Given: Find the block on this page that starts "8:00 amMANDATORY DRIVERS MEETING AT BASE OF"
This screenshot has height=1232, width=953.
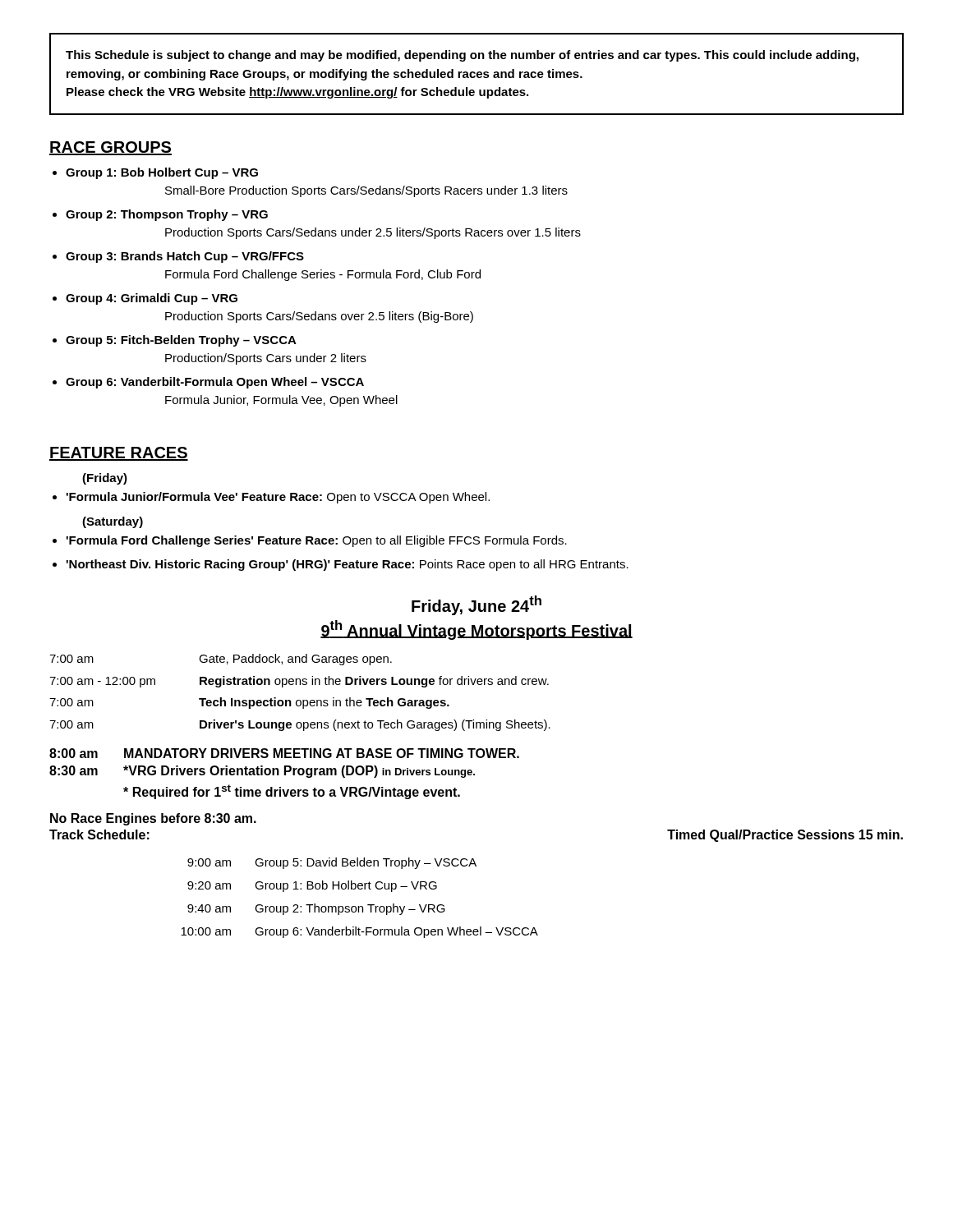Looking at the screenshot, I should click(x=476, y=773).
